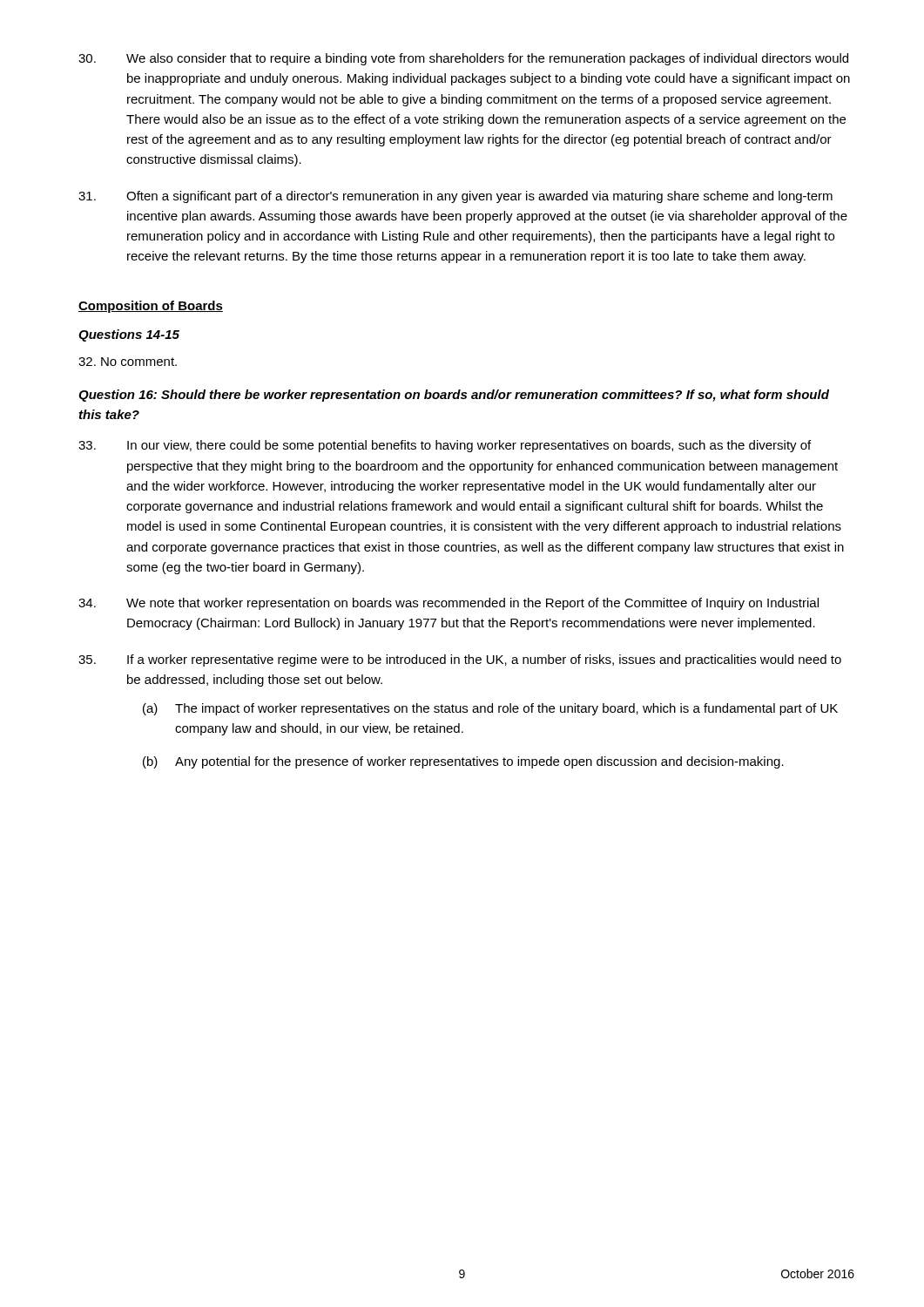Click on the section header that says "Composition of Boards"

click(151, 305)
